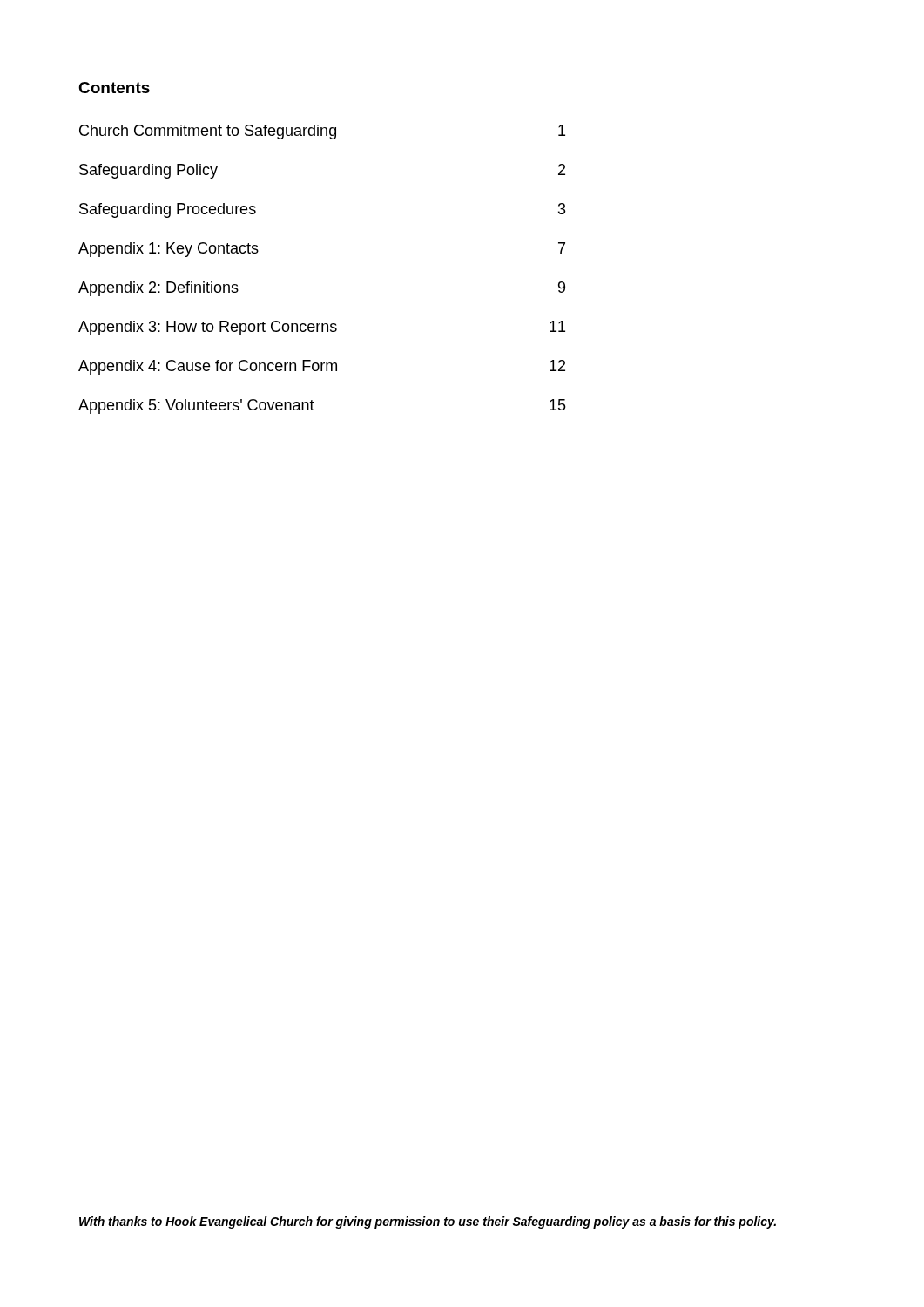Point to the element starting "Appendix 5: Volunteers' Covenant 15"
The height and width of the screenshot is (1307, 924).
[x=322, y=406]
